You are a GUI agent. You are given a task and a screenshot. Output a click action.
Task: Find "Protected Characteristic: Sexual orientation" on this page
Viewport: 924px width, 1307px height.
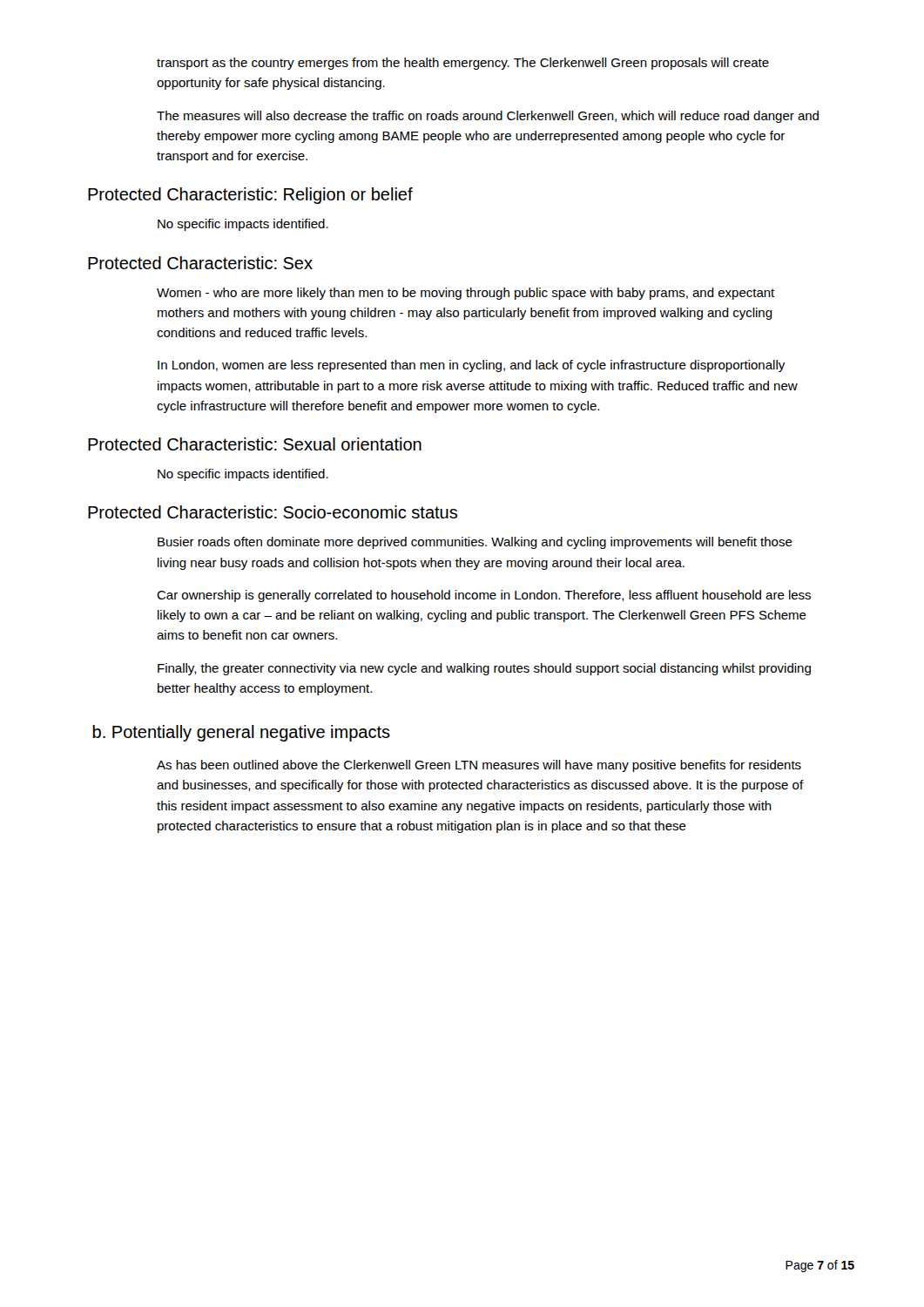click(255, 444)
